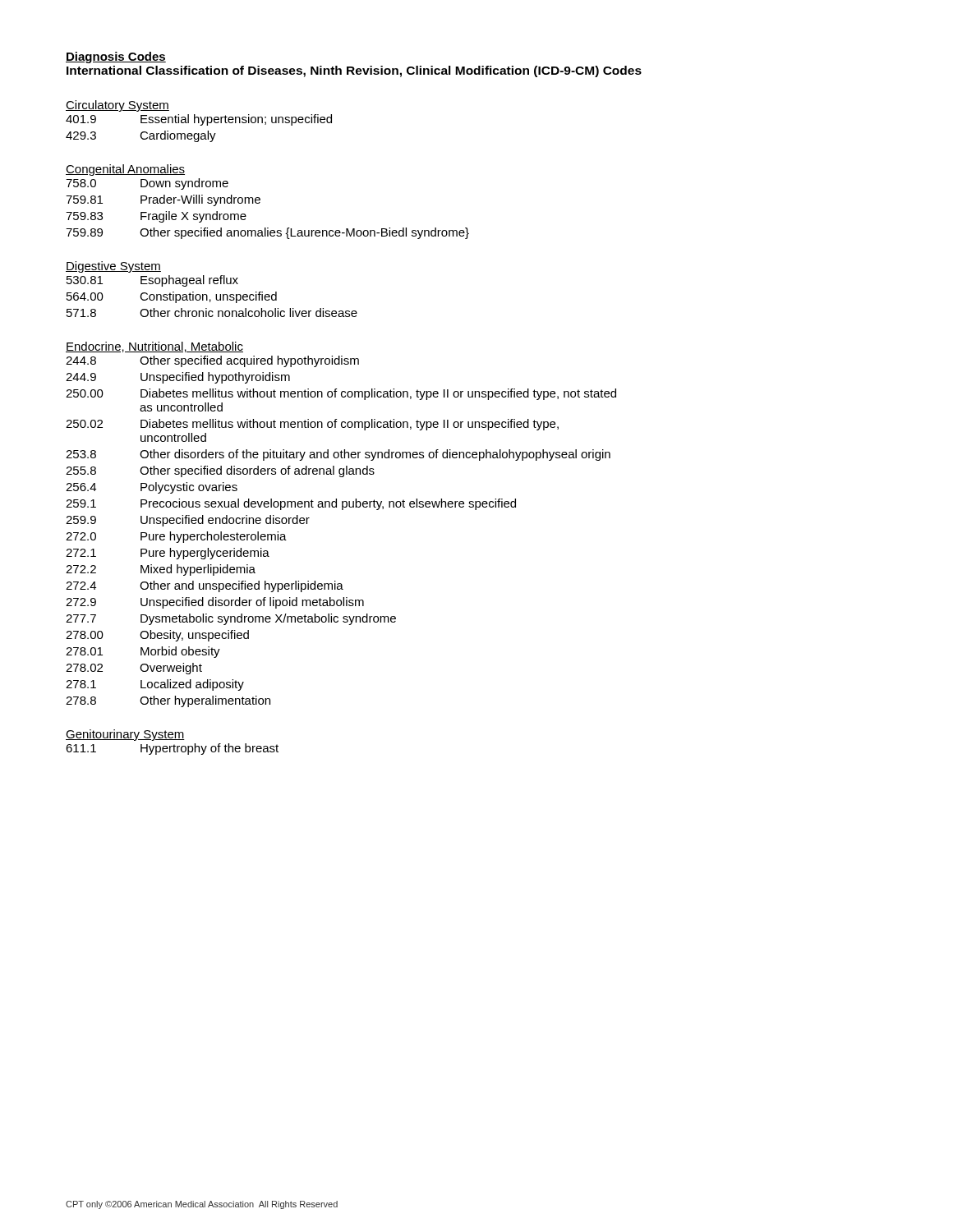Find the list item containing "759.89 Other specified anomalies {Laurence-Moon-Biedl syndrome}"

(476, 232)
